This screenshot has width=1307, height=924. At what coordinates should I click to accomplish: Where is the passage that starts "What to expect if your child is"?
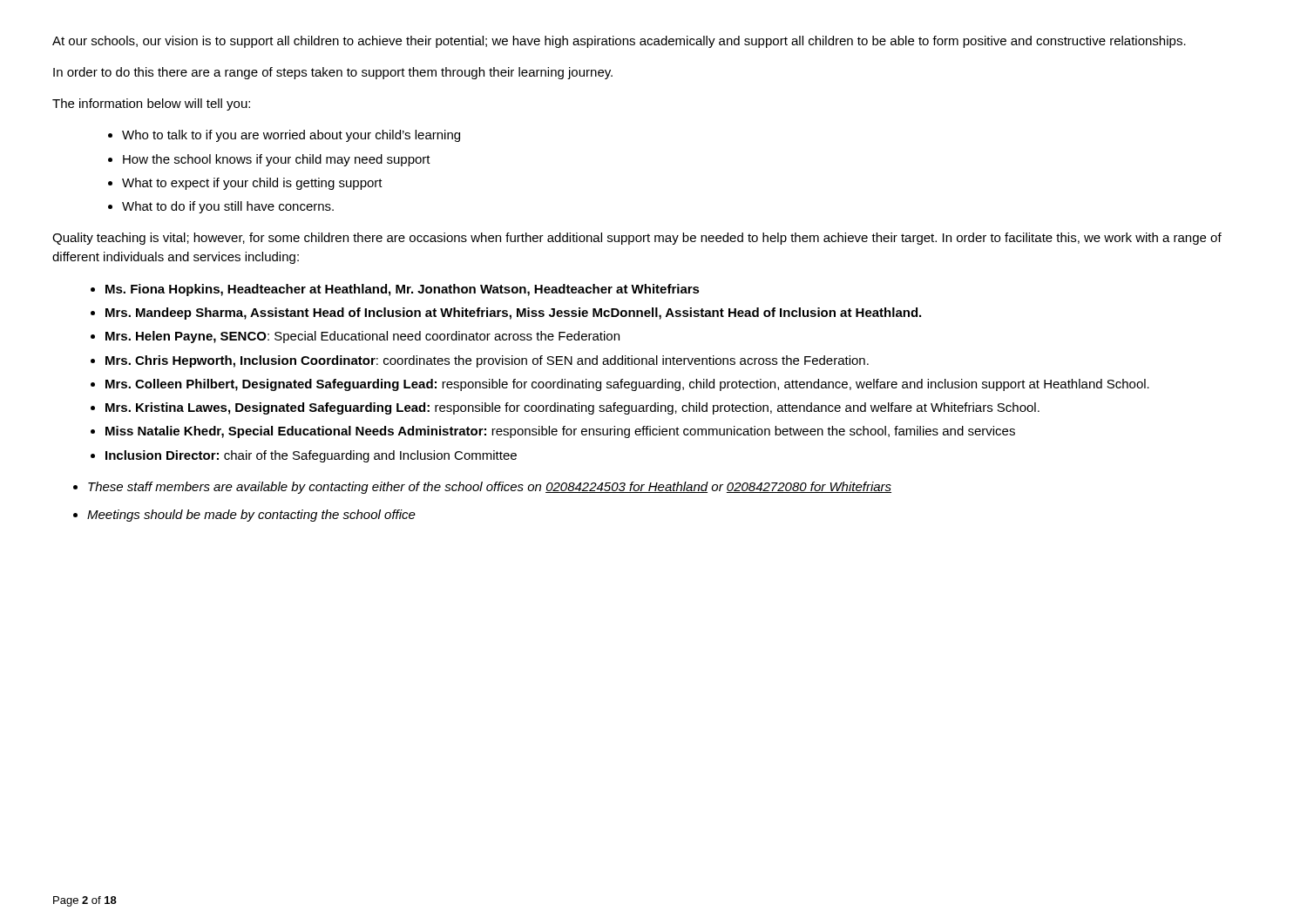[x=252, y=182]
